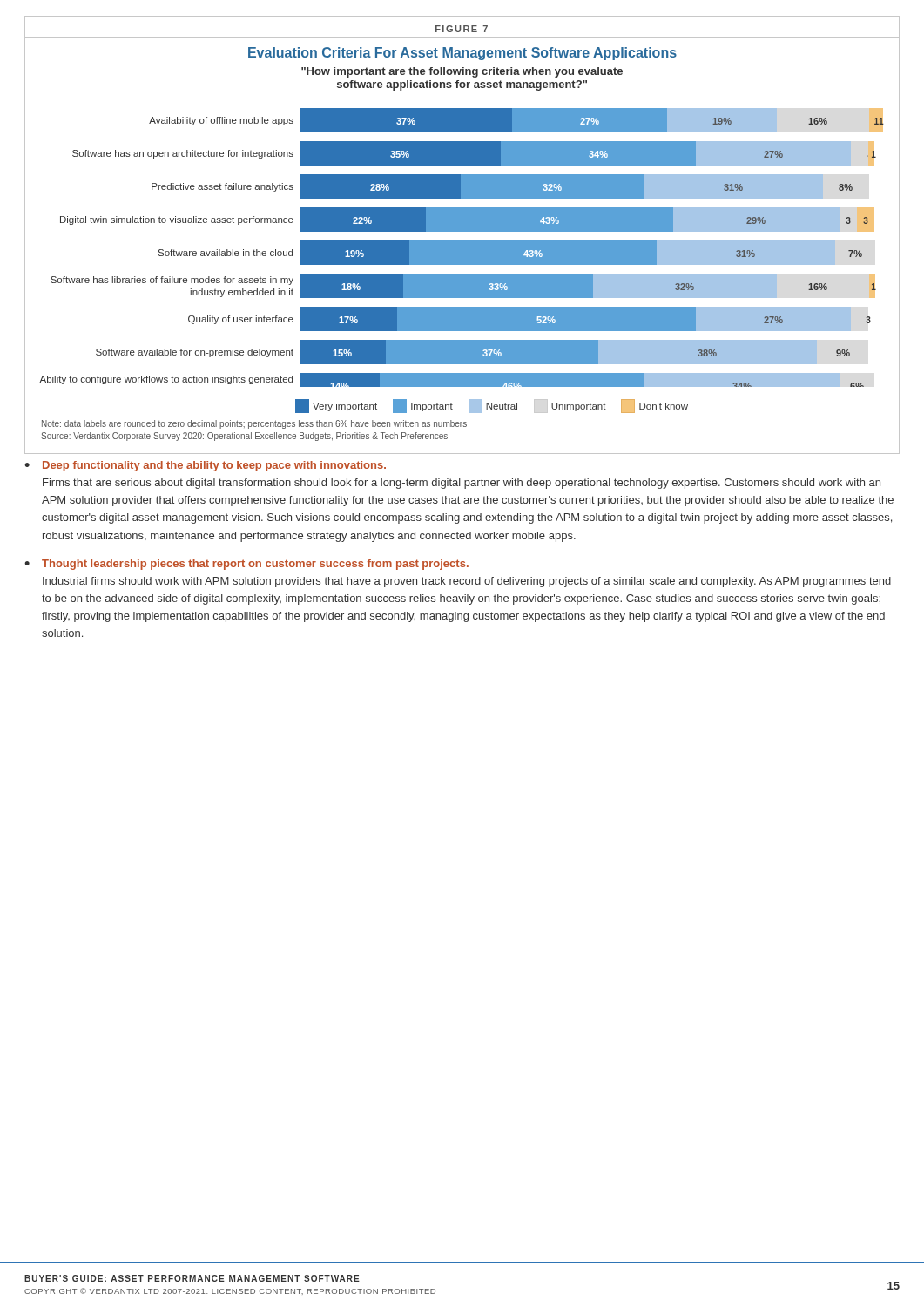Click a caption

click(x=254, y=430)
